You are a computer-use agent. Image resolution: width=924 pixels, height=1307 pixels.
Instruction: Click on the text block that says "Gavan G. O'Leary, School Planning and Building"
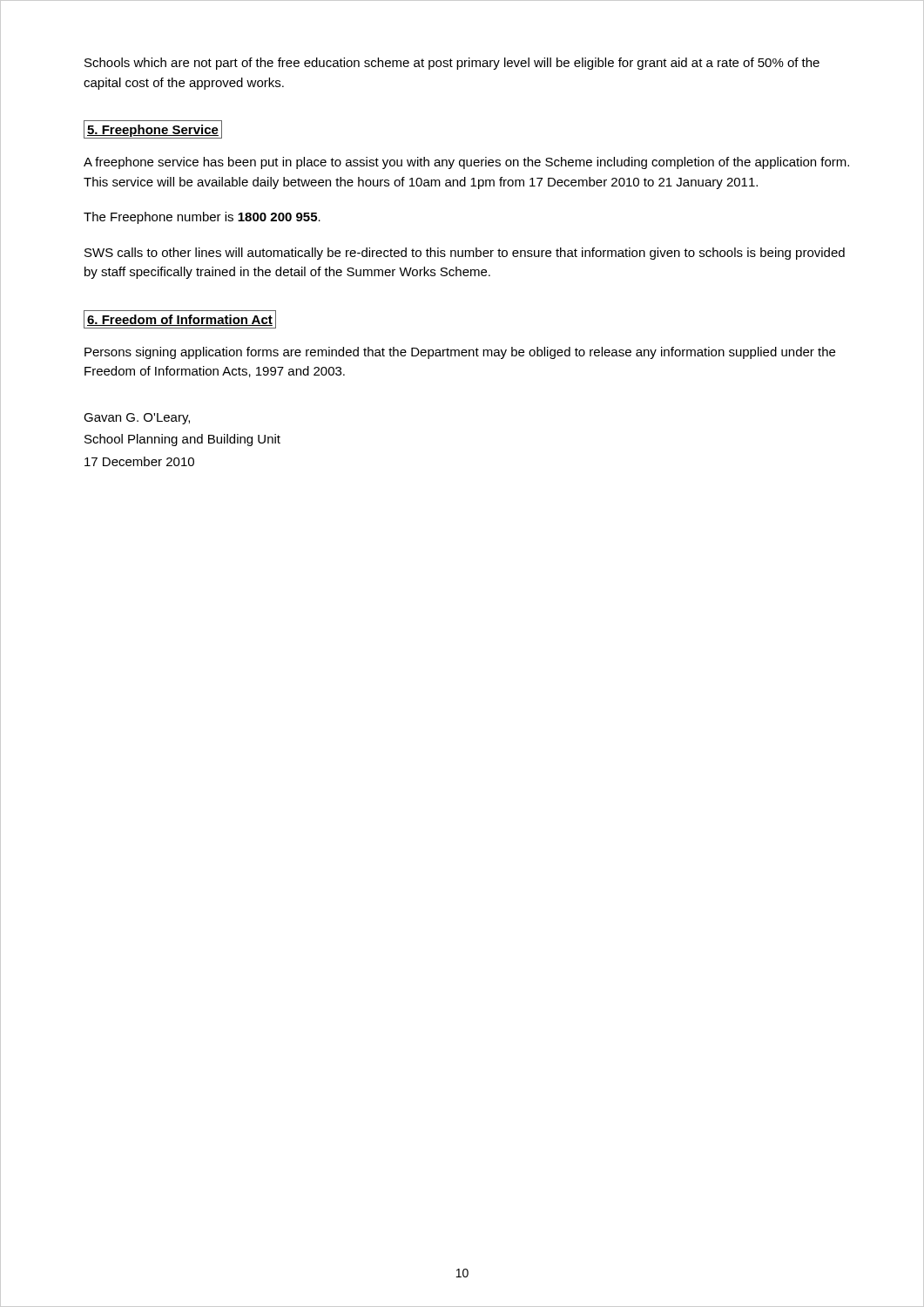[182, 439]
